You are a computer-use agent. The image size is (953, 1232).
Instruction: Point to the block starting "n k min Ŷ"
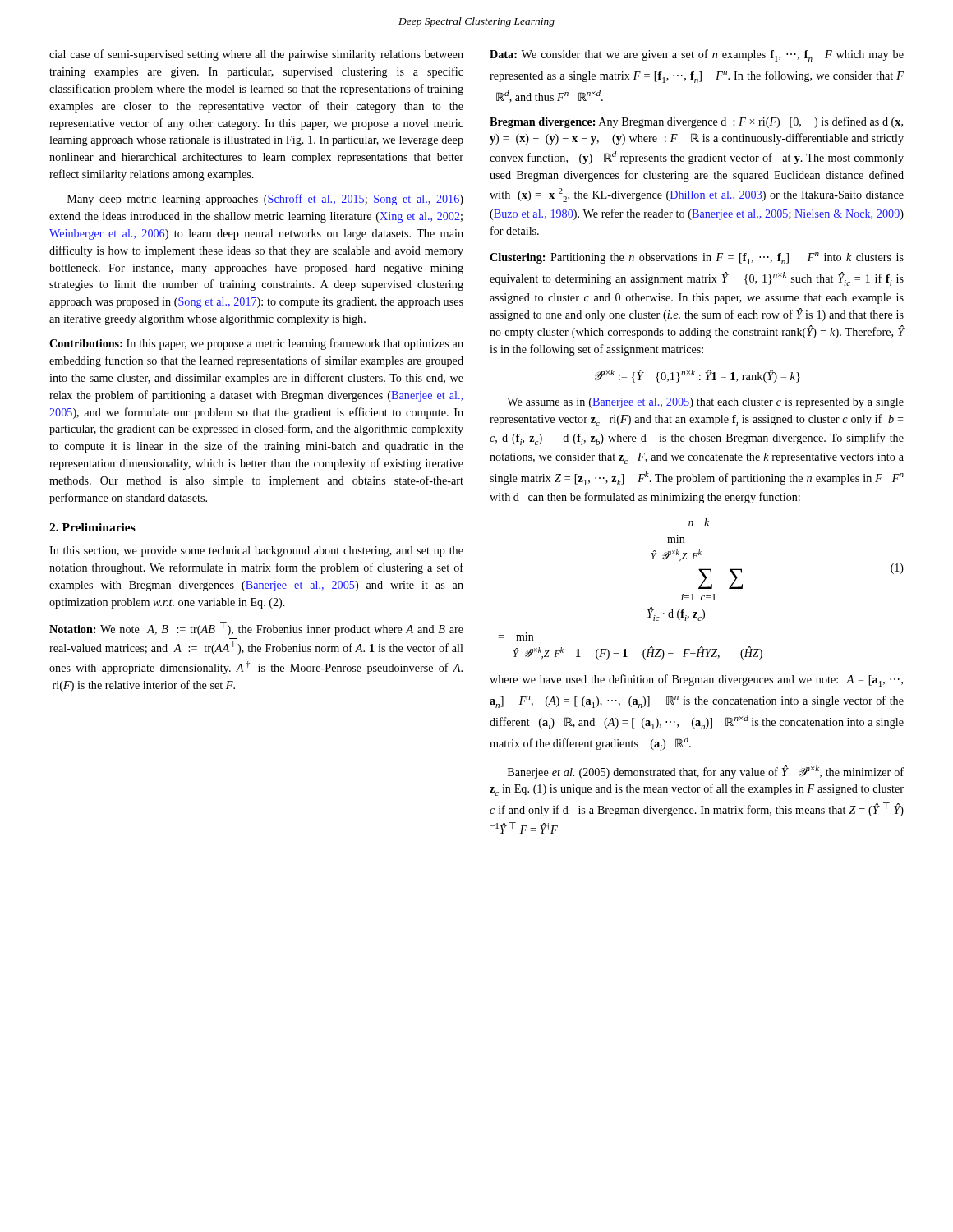tap(697, 569)
